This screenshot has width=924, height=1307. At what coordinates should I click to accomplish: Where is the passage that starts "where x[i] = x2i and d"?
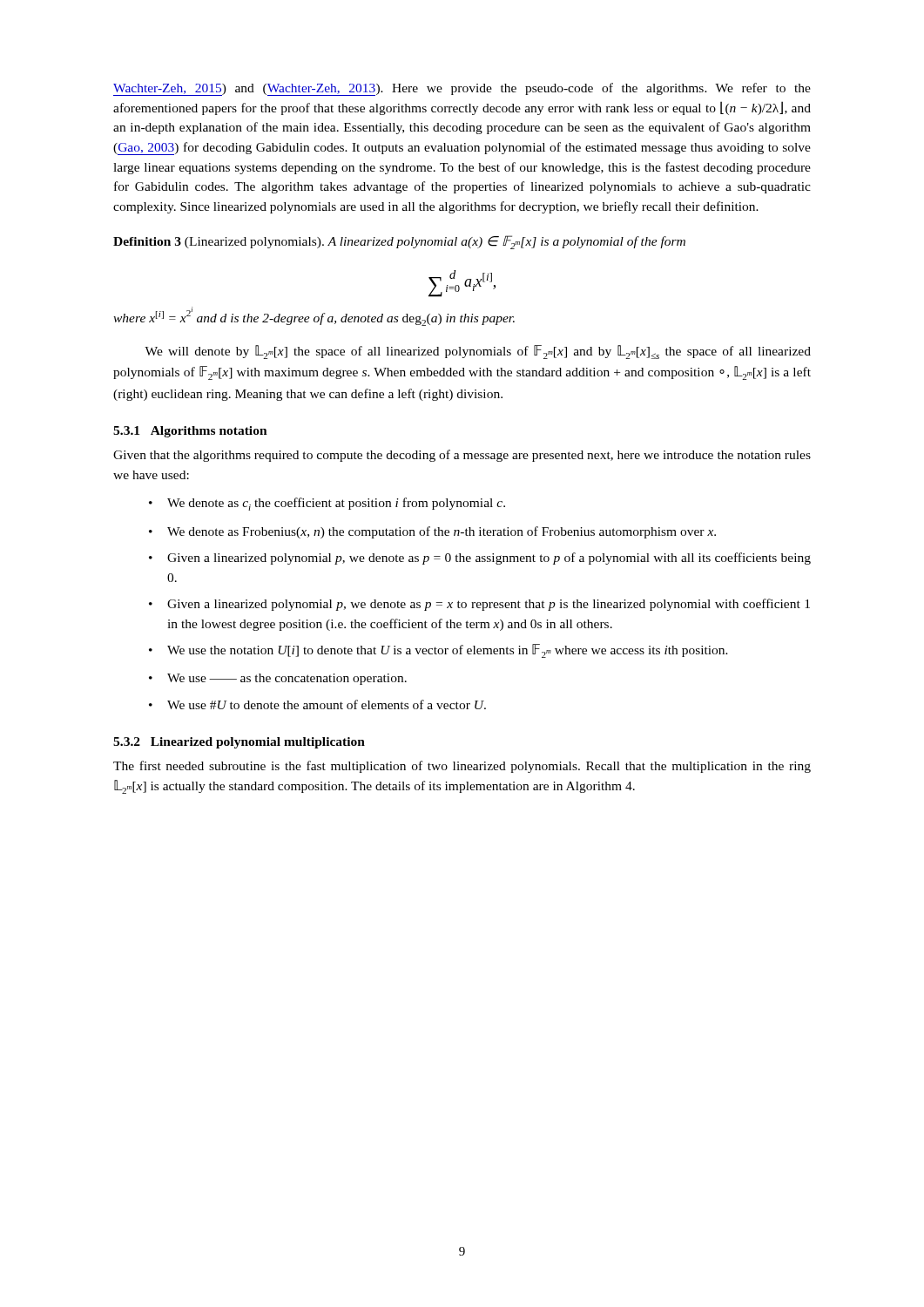coord(314,317)
